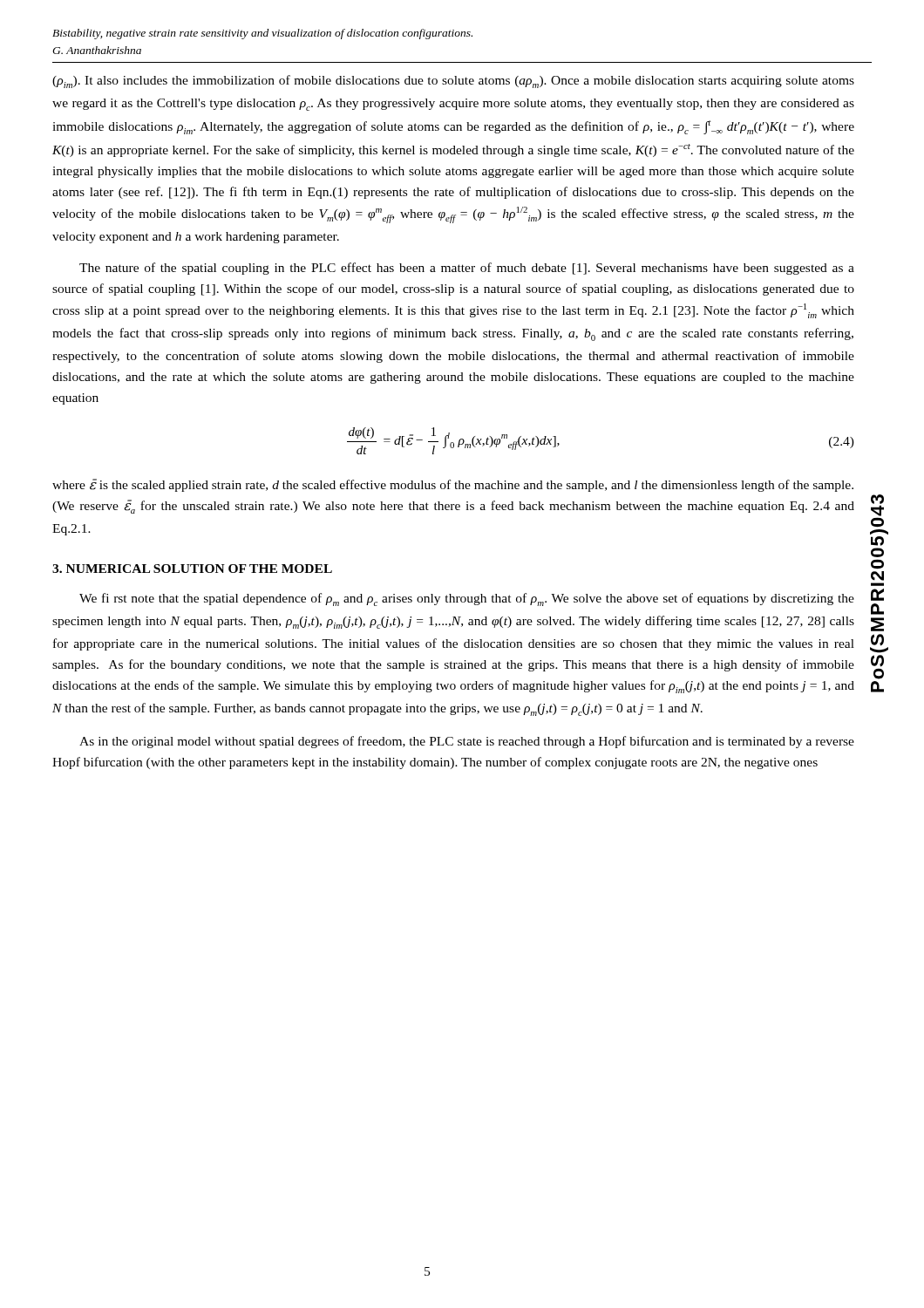
Task: Find the region starting "The nature of the spatial coupling in"
Action: [x=453, y=332]
